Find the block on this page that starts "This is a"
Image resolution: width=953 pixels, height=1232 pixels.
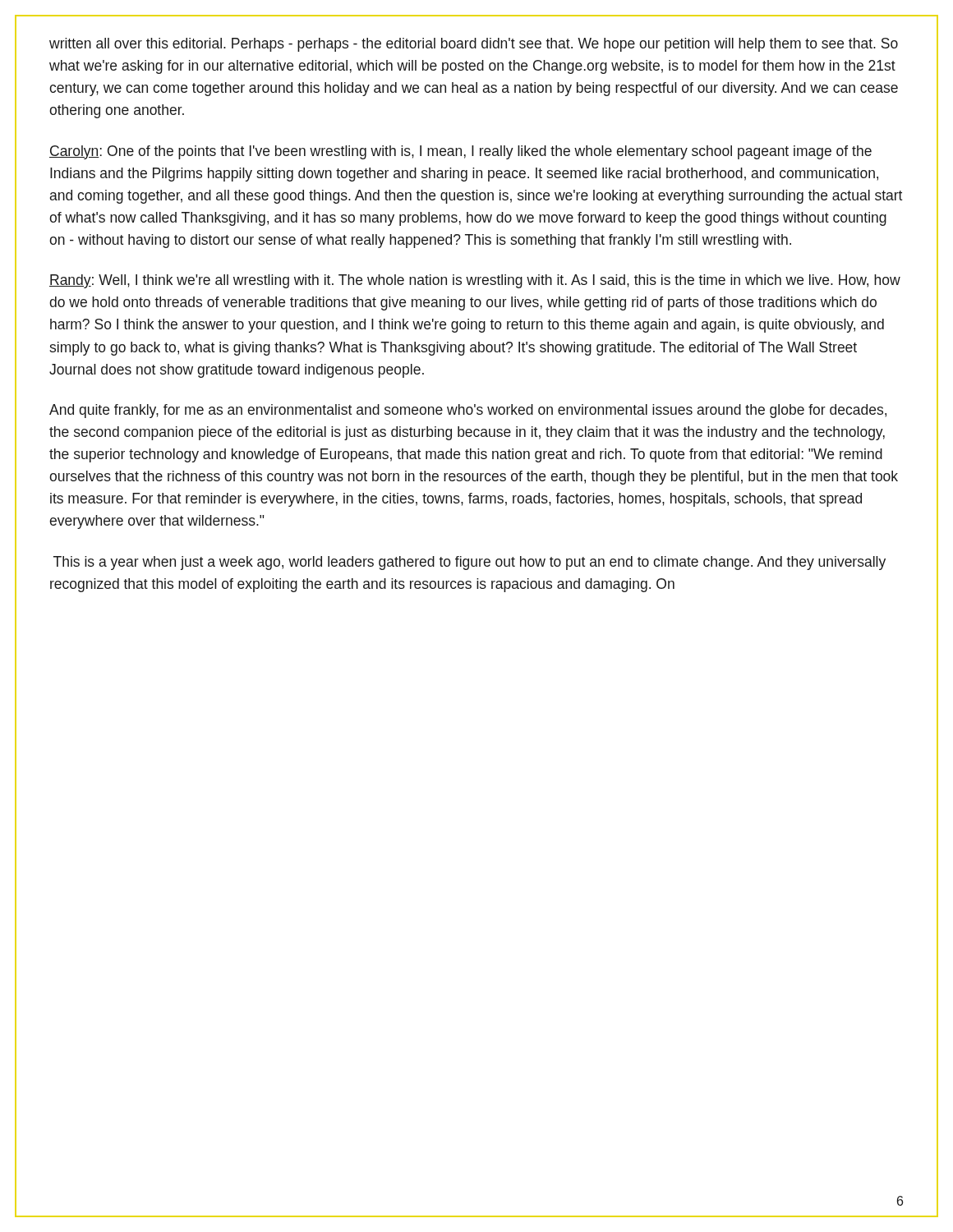(468, 573)
